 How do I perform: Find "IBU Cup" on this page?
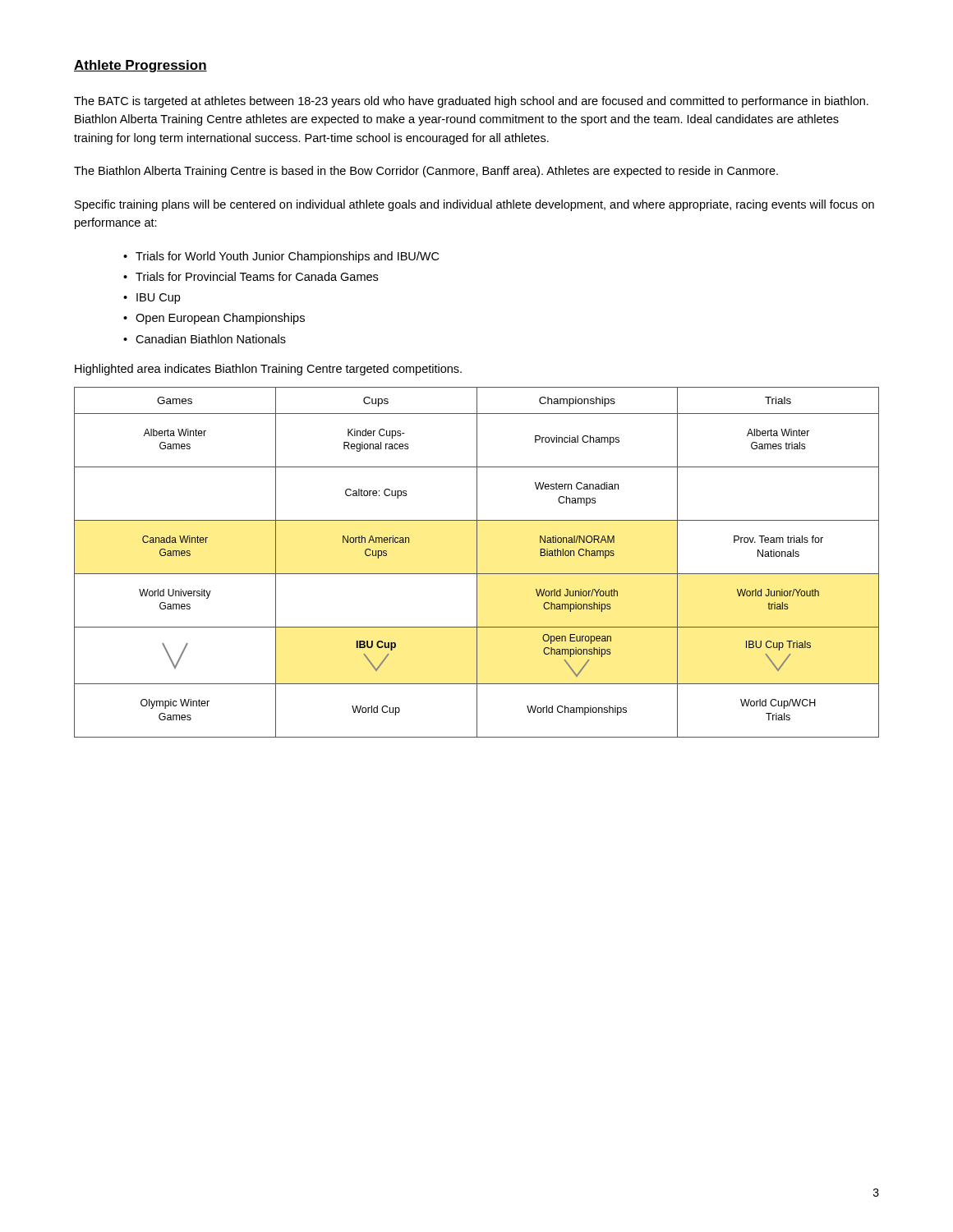coord(158,297)
